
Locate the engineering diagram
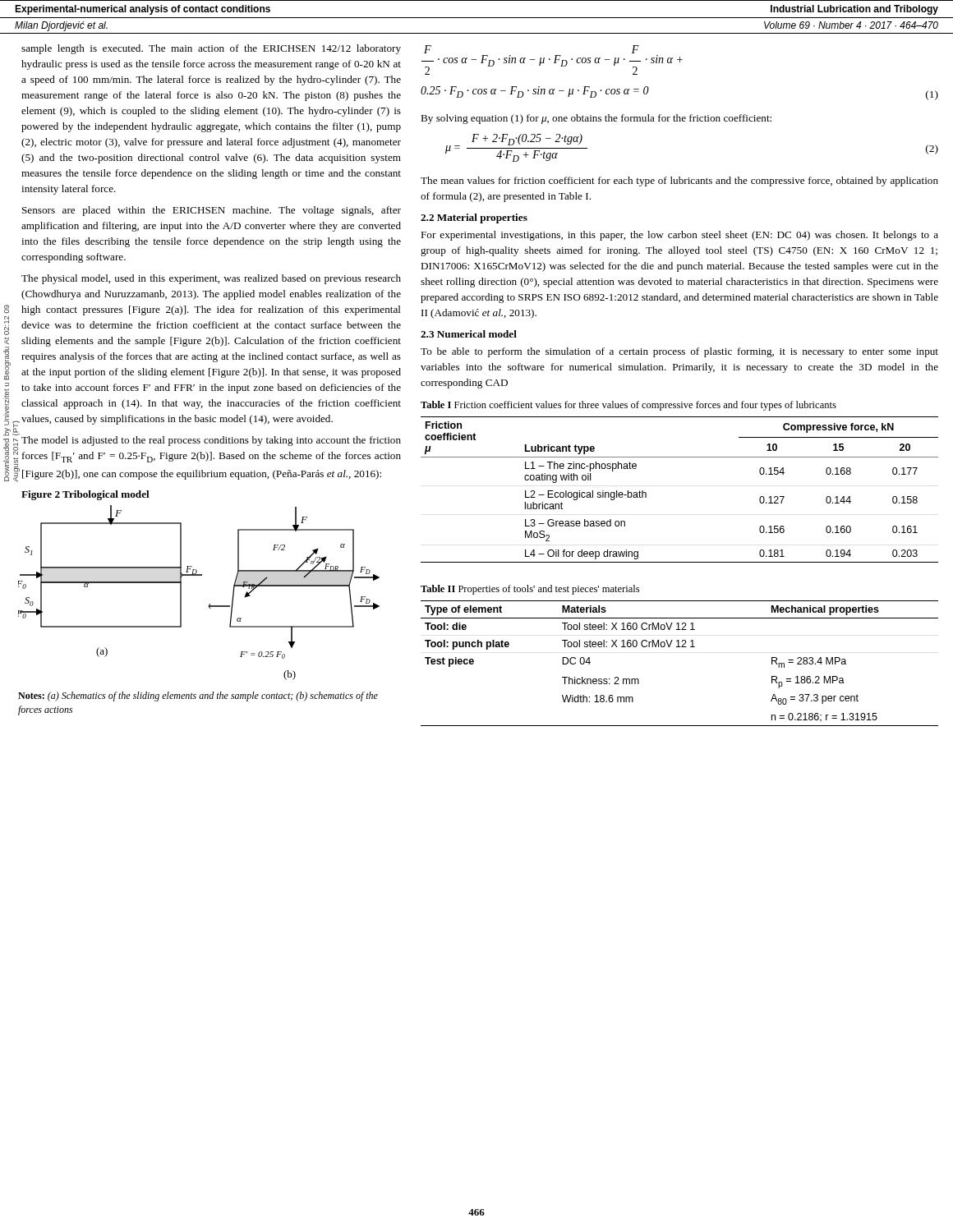pyautogui.click(x=208, y=596)
